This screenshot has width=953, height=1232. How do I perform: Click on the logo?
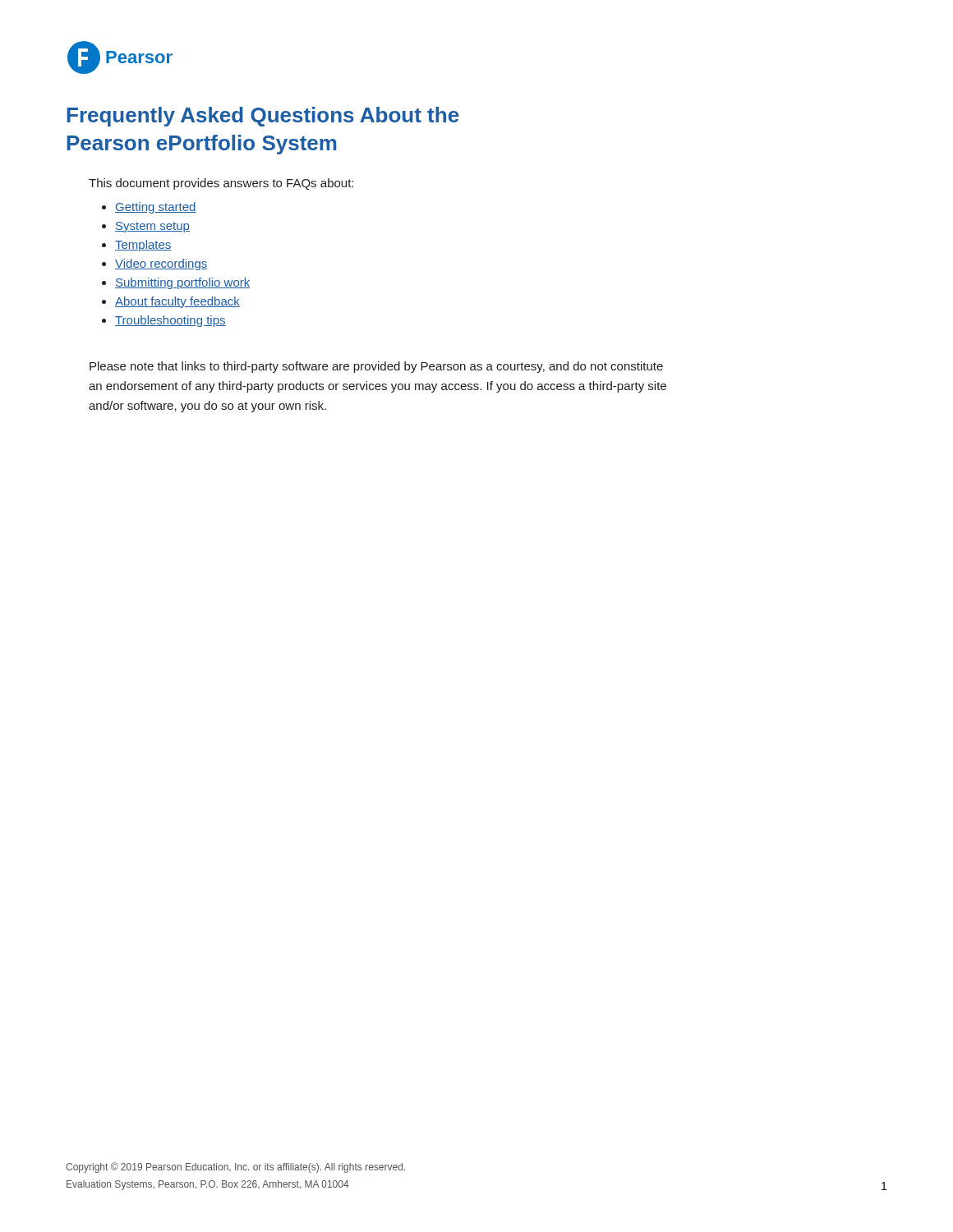468,58
